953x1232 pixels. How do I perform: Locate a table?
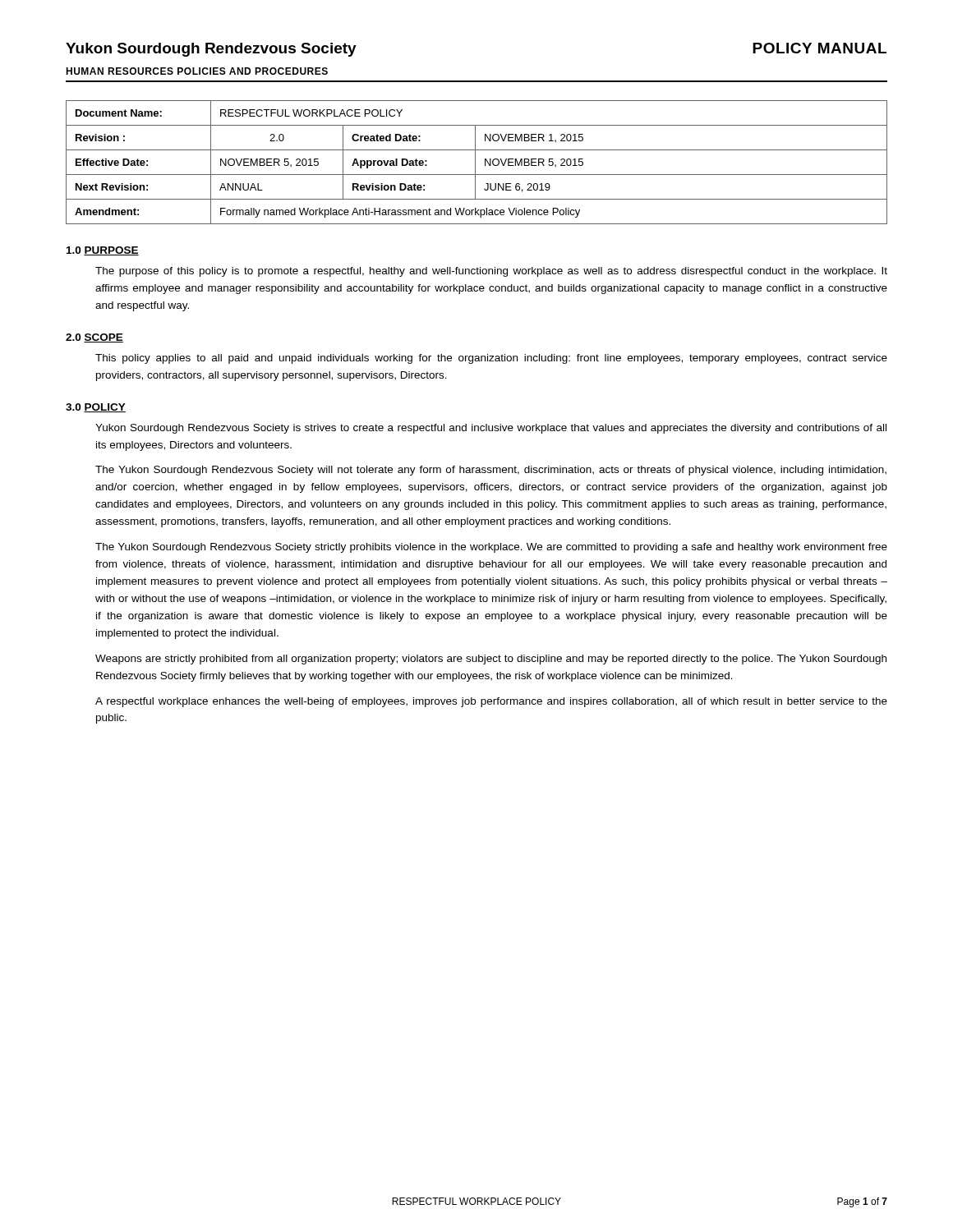click(476, 162)
